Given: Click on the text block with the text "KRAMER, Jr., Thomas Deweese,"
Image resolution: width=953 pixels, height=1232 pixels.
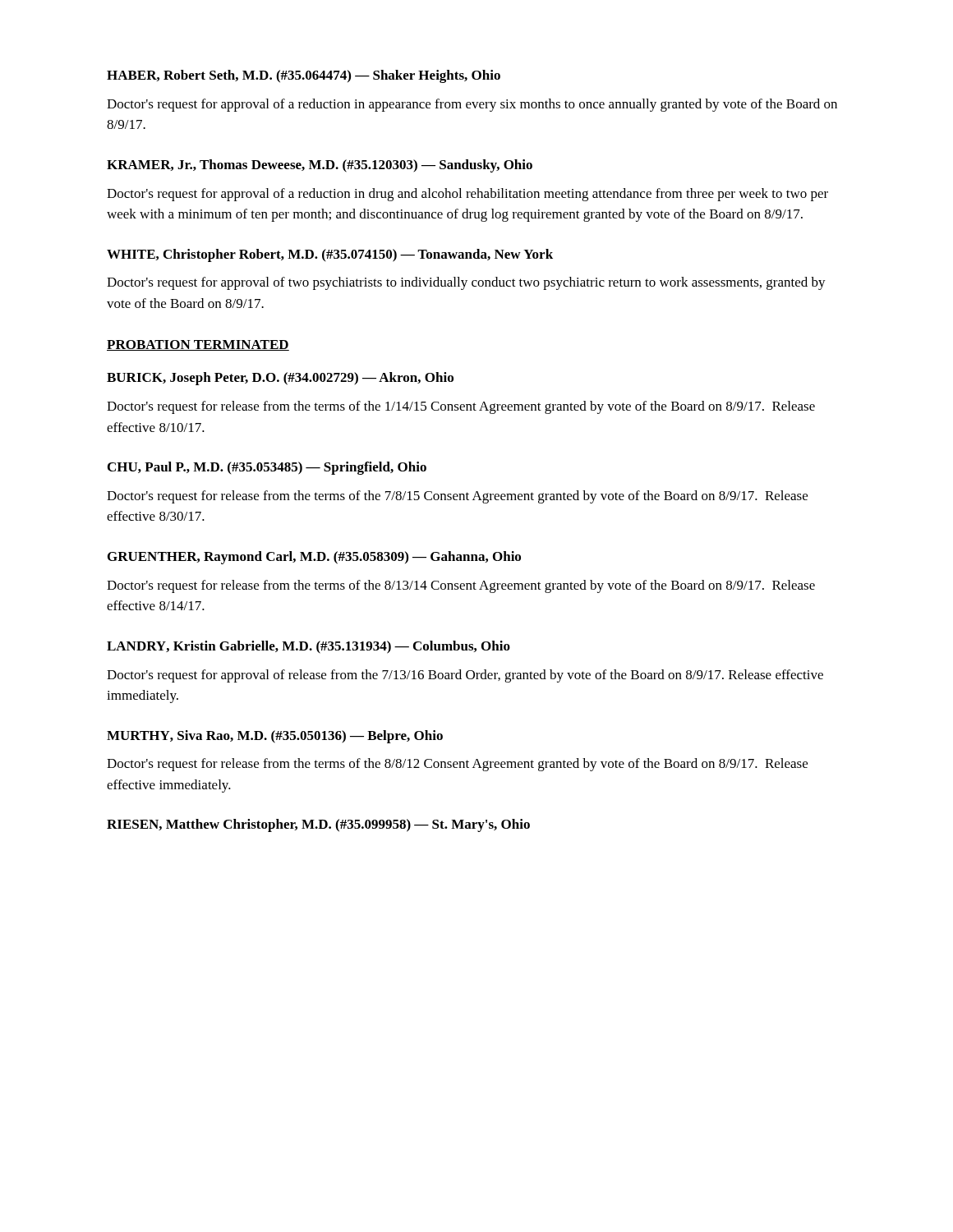Looking at the screenshot, I should click(x=320, y=165).
